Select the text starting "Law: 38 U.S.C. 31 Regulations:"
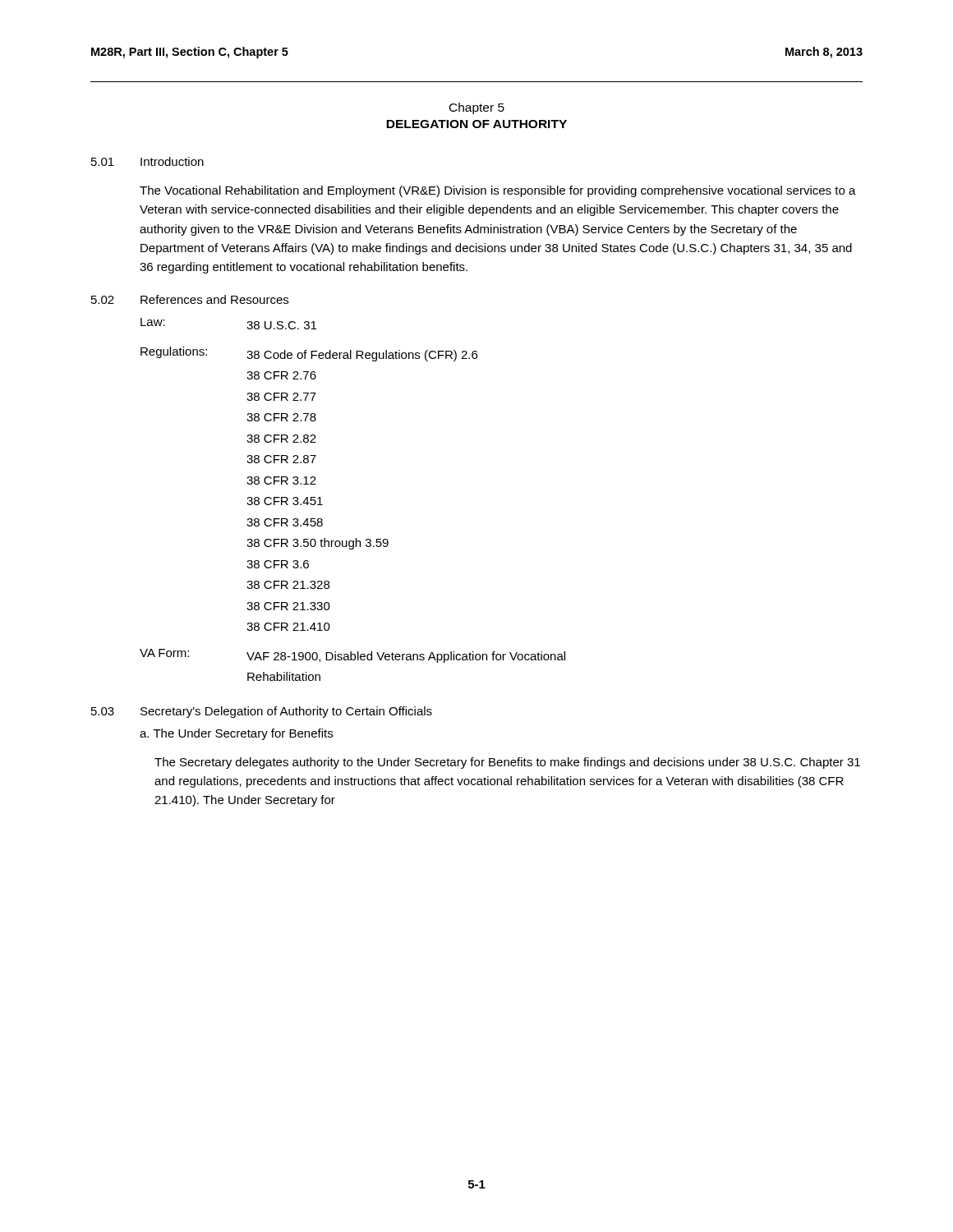Viewport: 953px width, 1232px height. 155,323
